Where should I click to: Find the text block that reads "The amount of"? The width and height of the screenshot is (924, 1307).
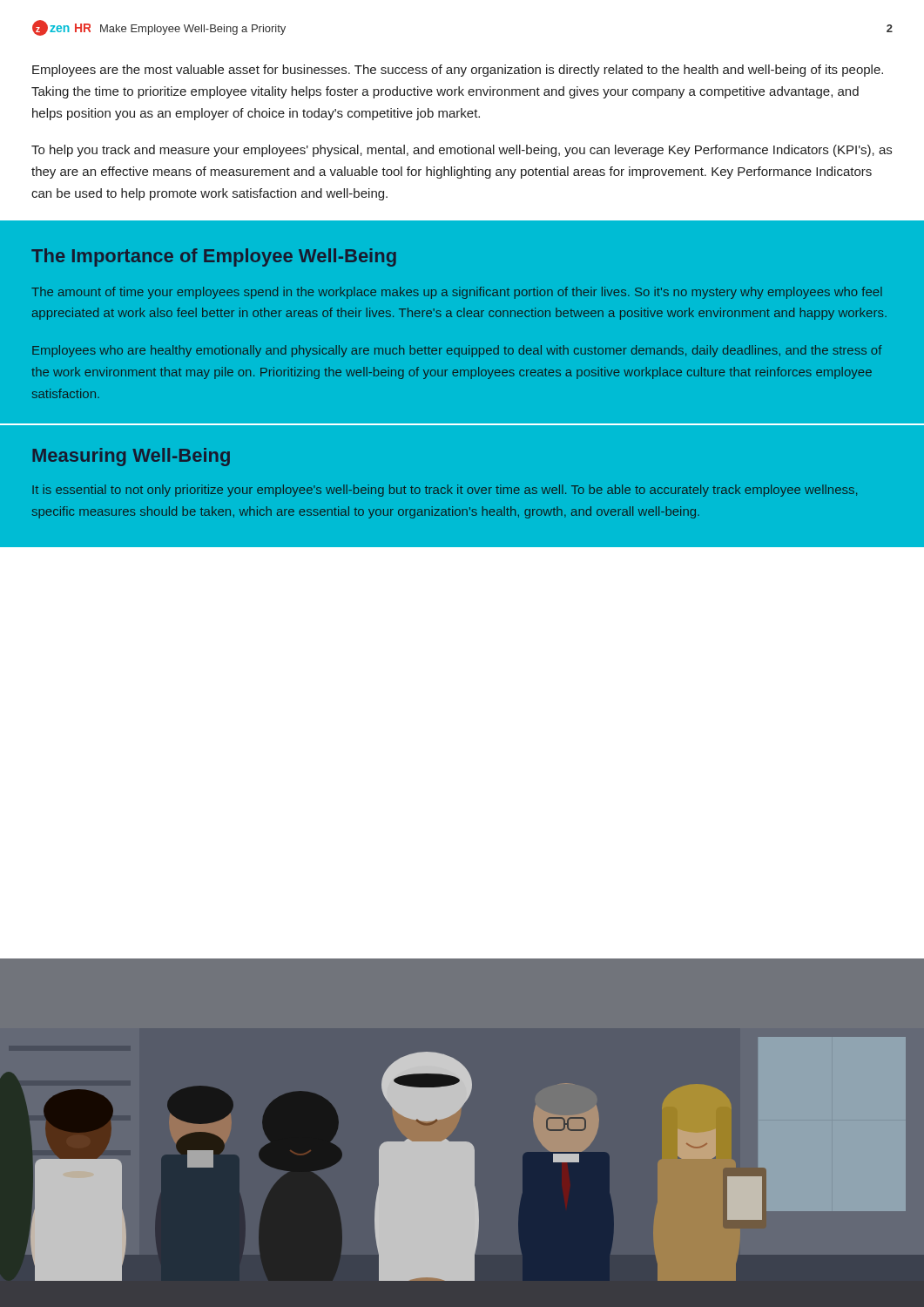pyautogui.click(x=462, y=303)
